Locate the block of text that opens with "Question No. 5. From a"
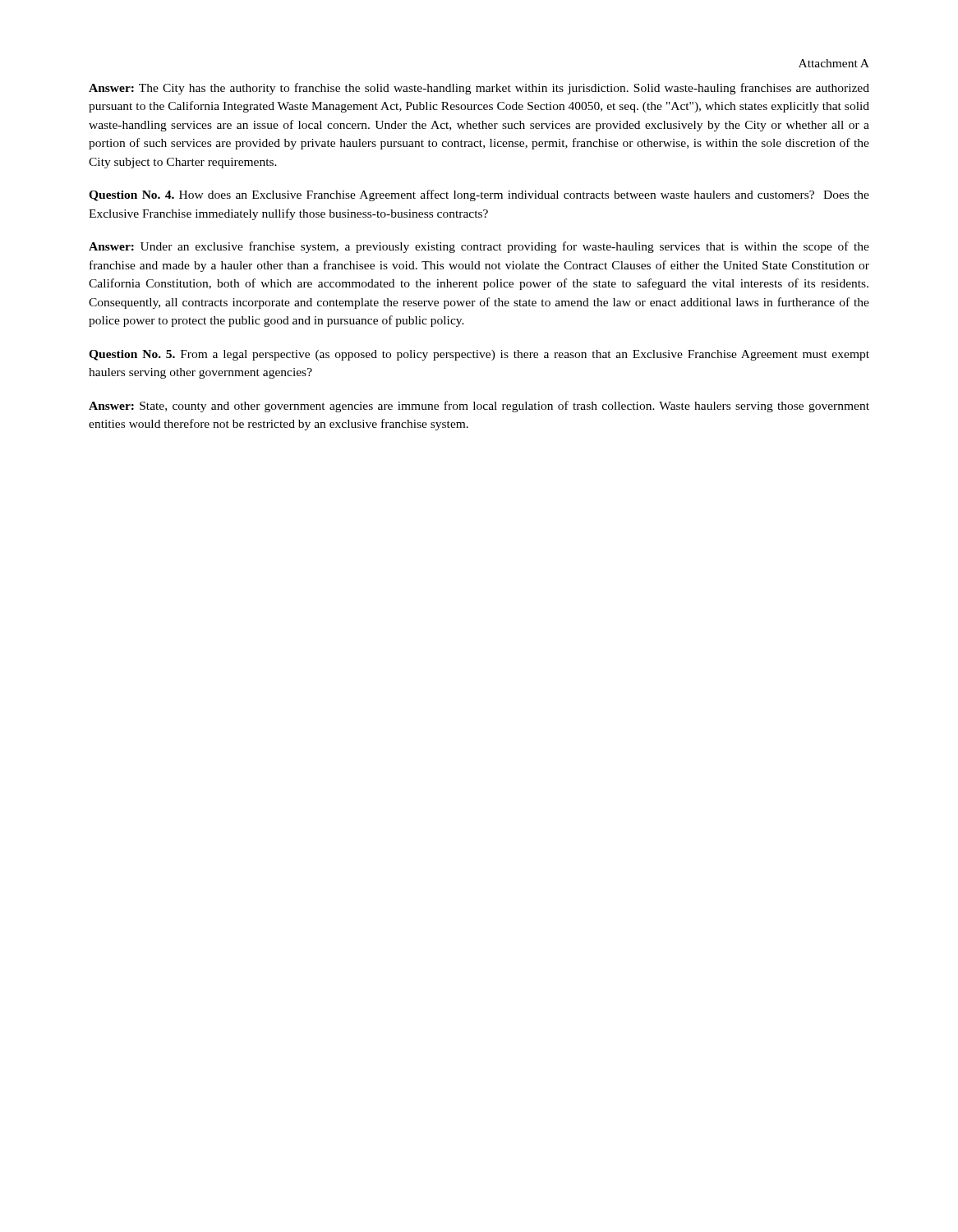This screenshot has height=1232, width=958. pyautogui.click(x=479, y=363)
